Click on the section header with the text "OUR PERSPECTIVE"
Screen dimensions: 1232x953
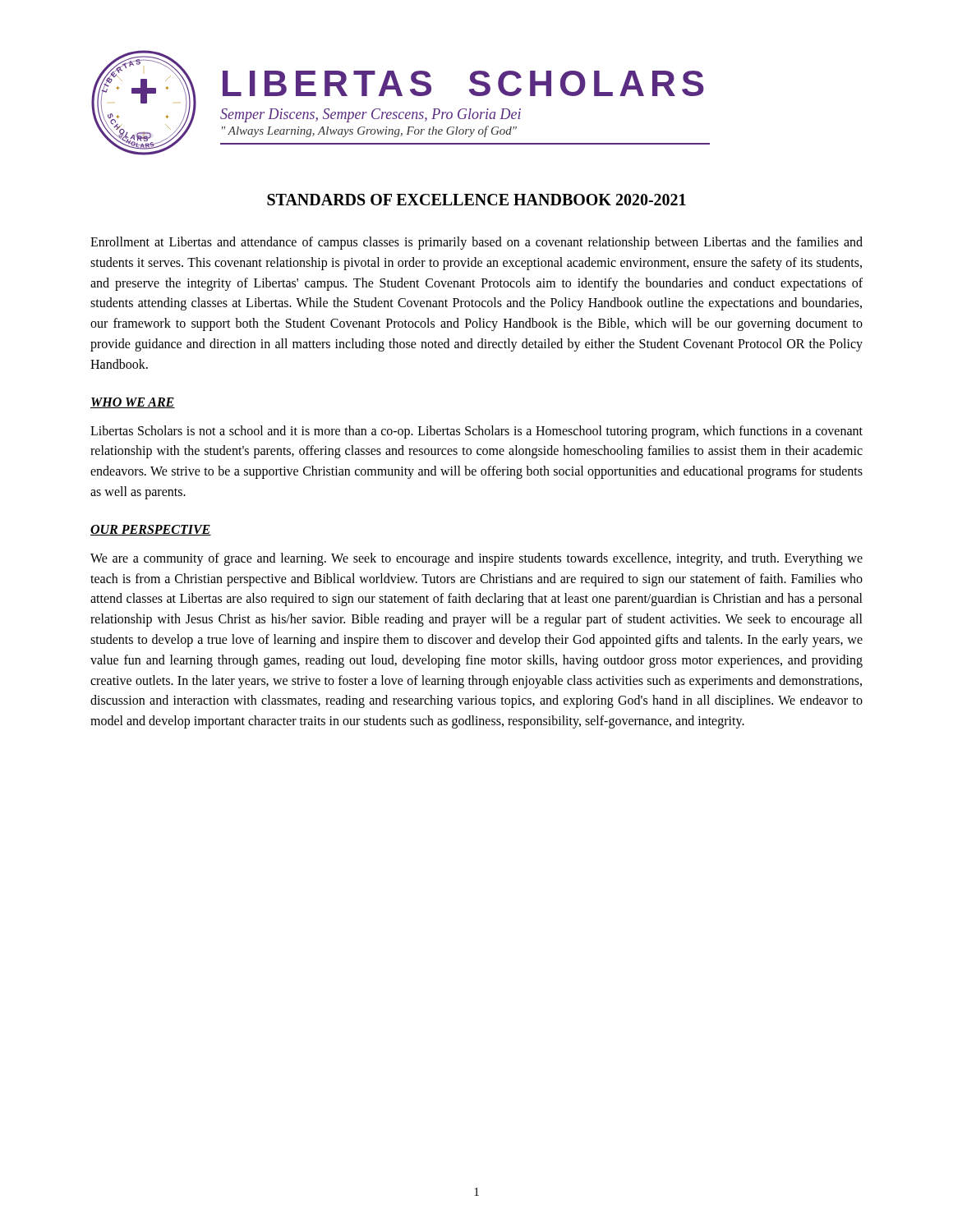click(x=150, y=529)
